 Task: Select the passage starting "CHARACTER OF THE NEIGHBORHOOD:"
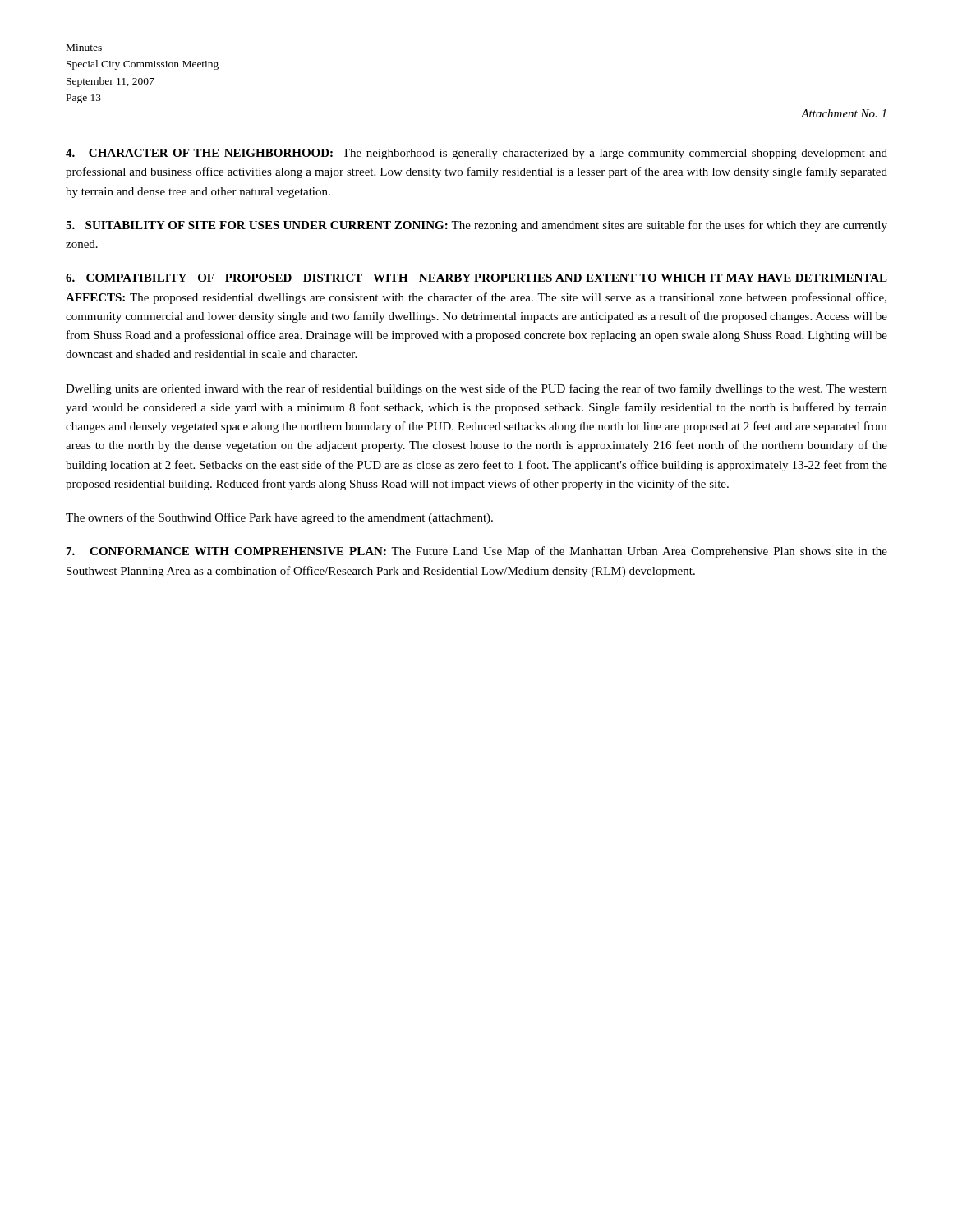[x=476, y=172]
